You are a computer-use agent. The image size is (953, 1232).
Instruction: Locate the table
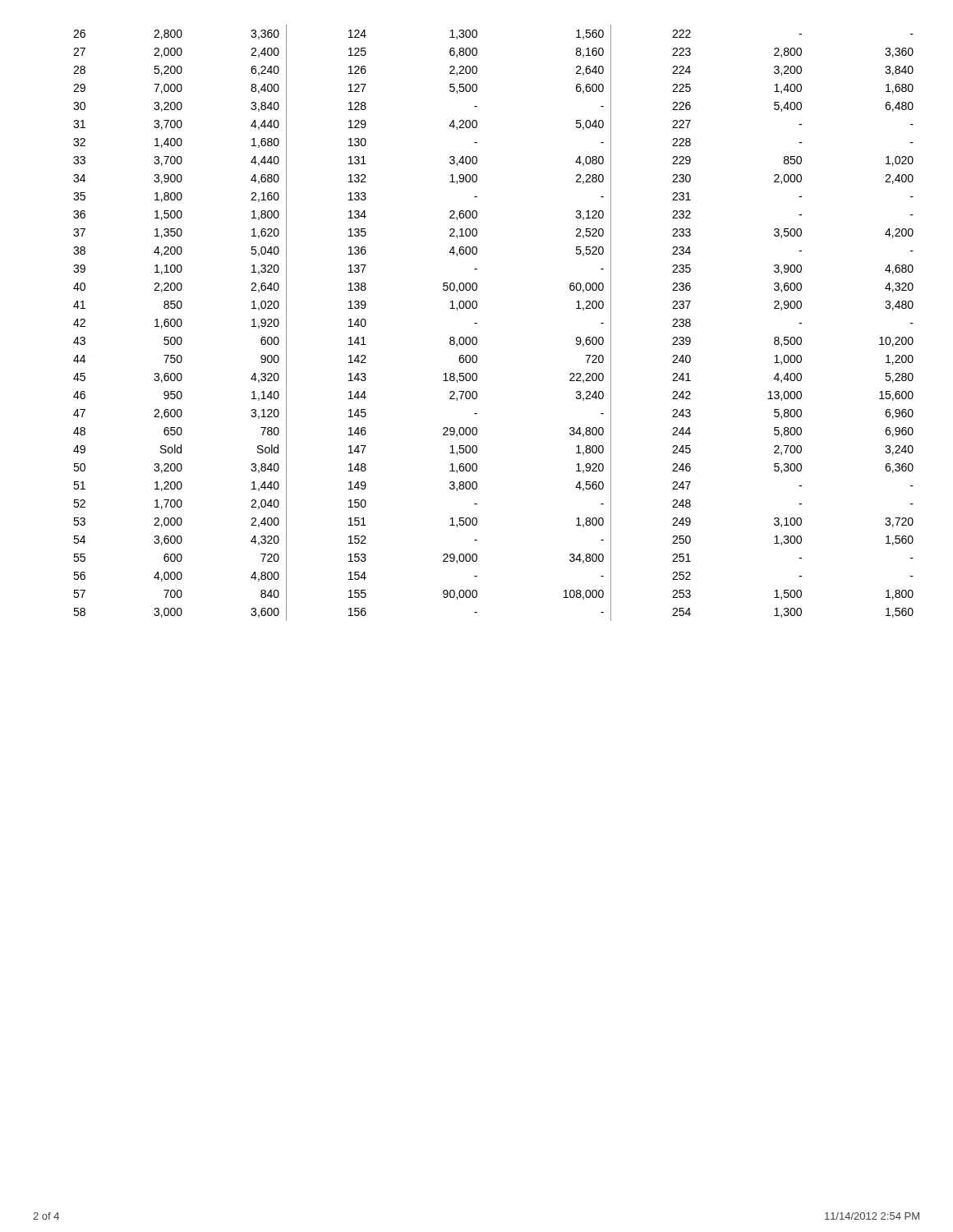[476, 323]
